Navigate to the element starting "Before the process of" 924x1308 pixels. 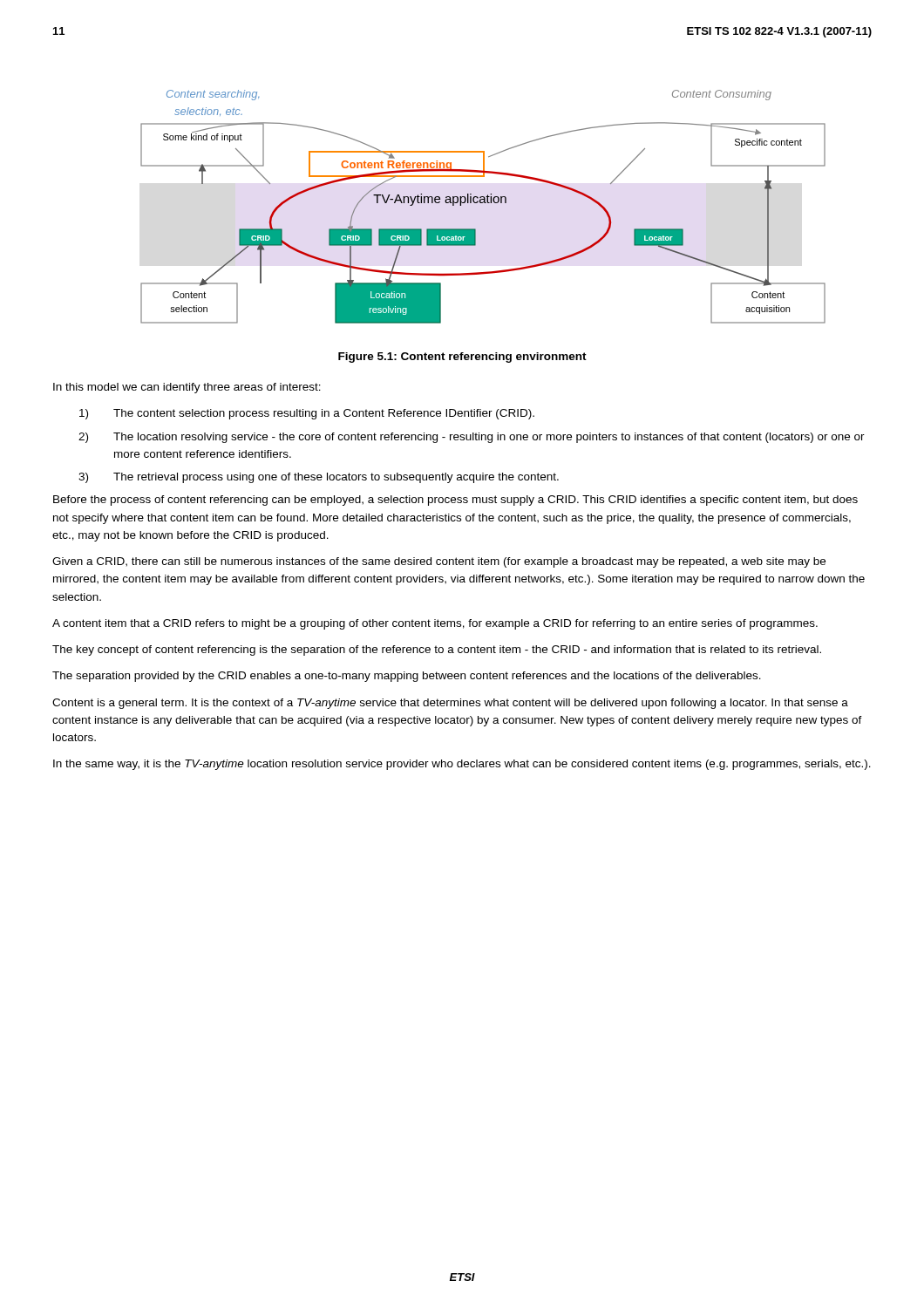pyautogui.click(x=455, y=517)
